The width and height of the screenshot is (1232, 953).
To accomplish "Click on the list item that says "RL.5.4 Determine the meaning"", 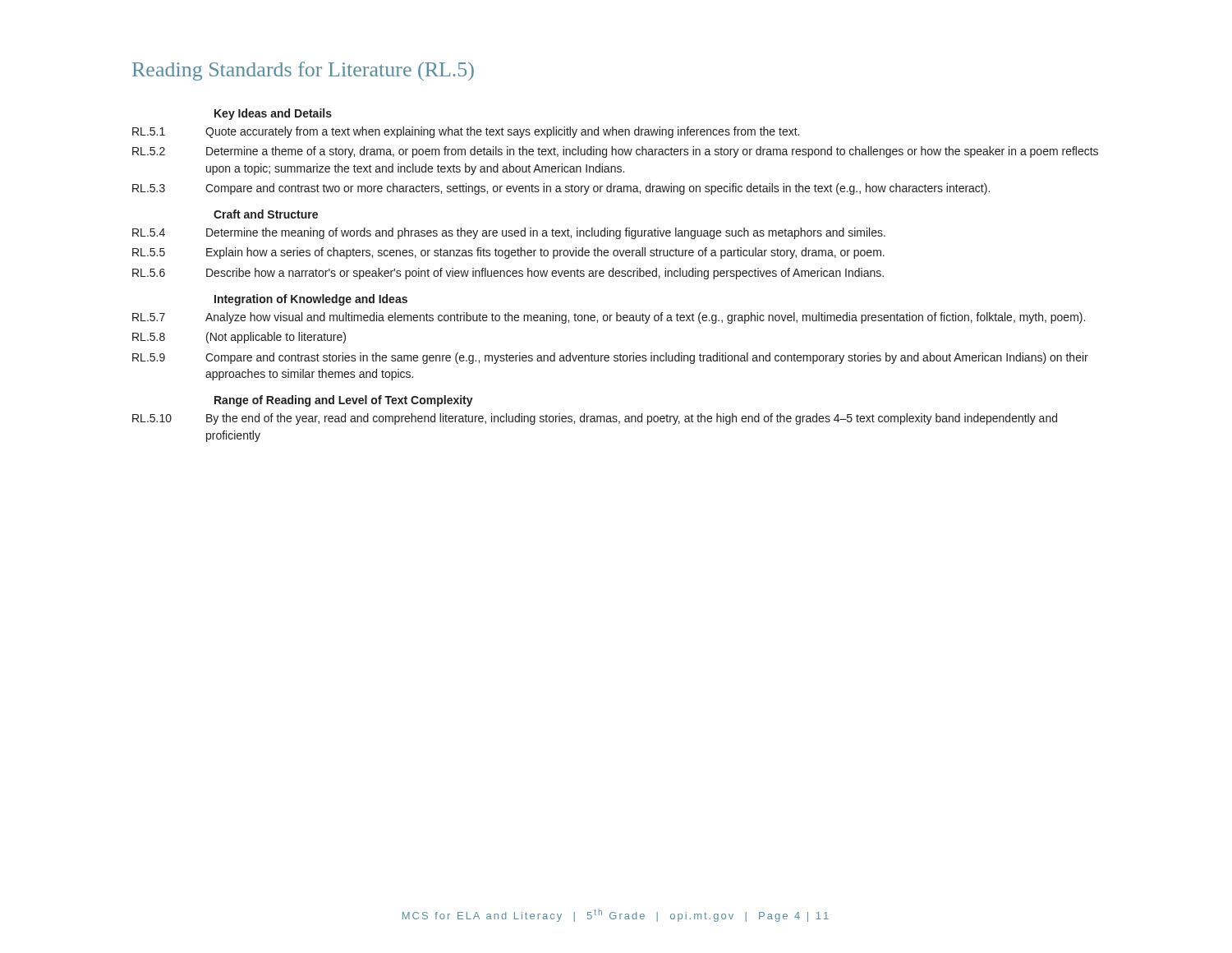I will pos(616,233).
